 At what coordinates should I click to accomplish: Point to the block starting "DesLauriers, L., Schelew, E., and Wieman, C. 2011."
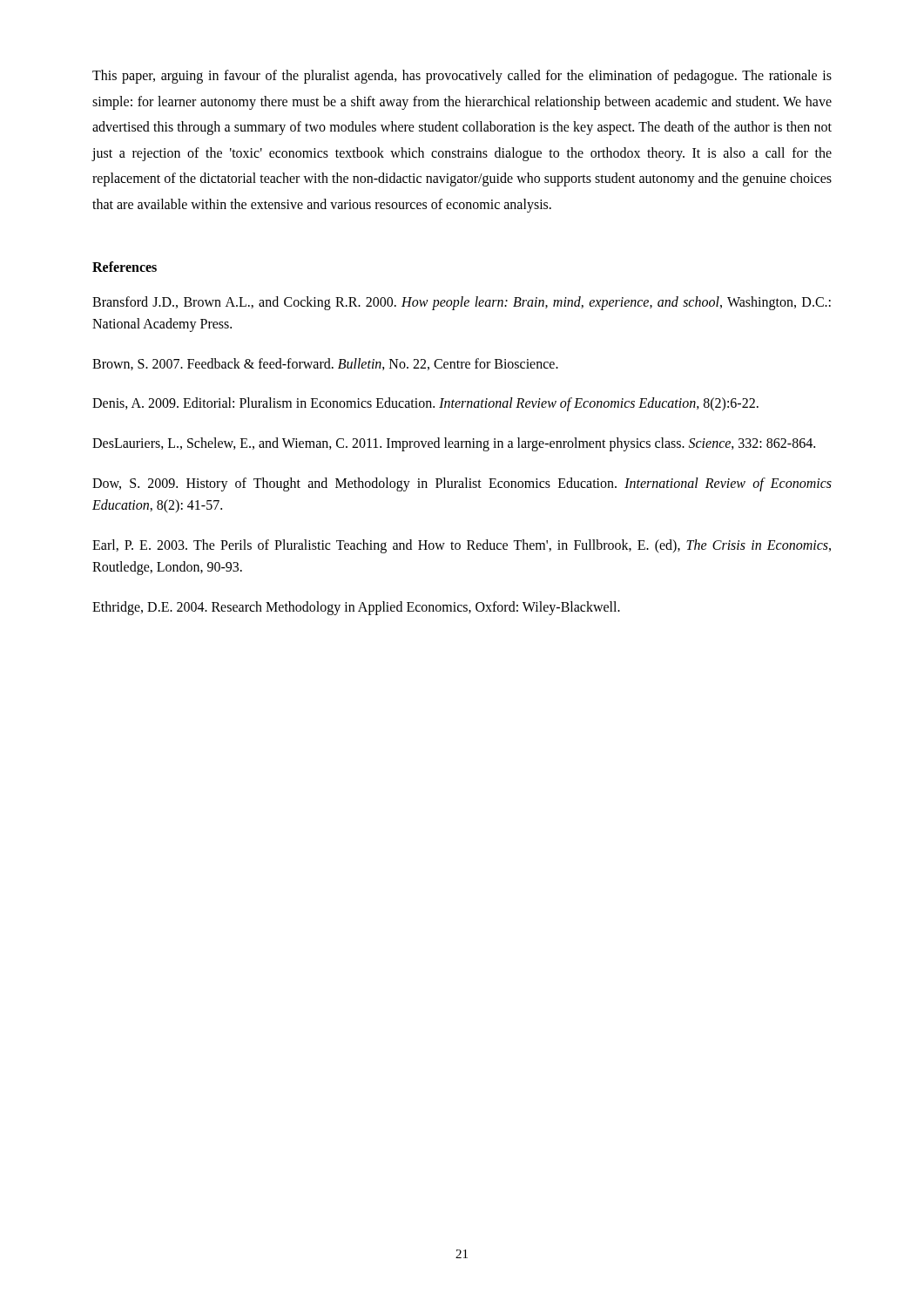tap(454, 443)
